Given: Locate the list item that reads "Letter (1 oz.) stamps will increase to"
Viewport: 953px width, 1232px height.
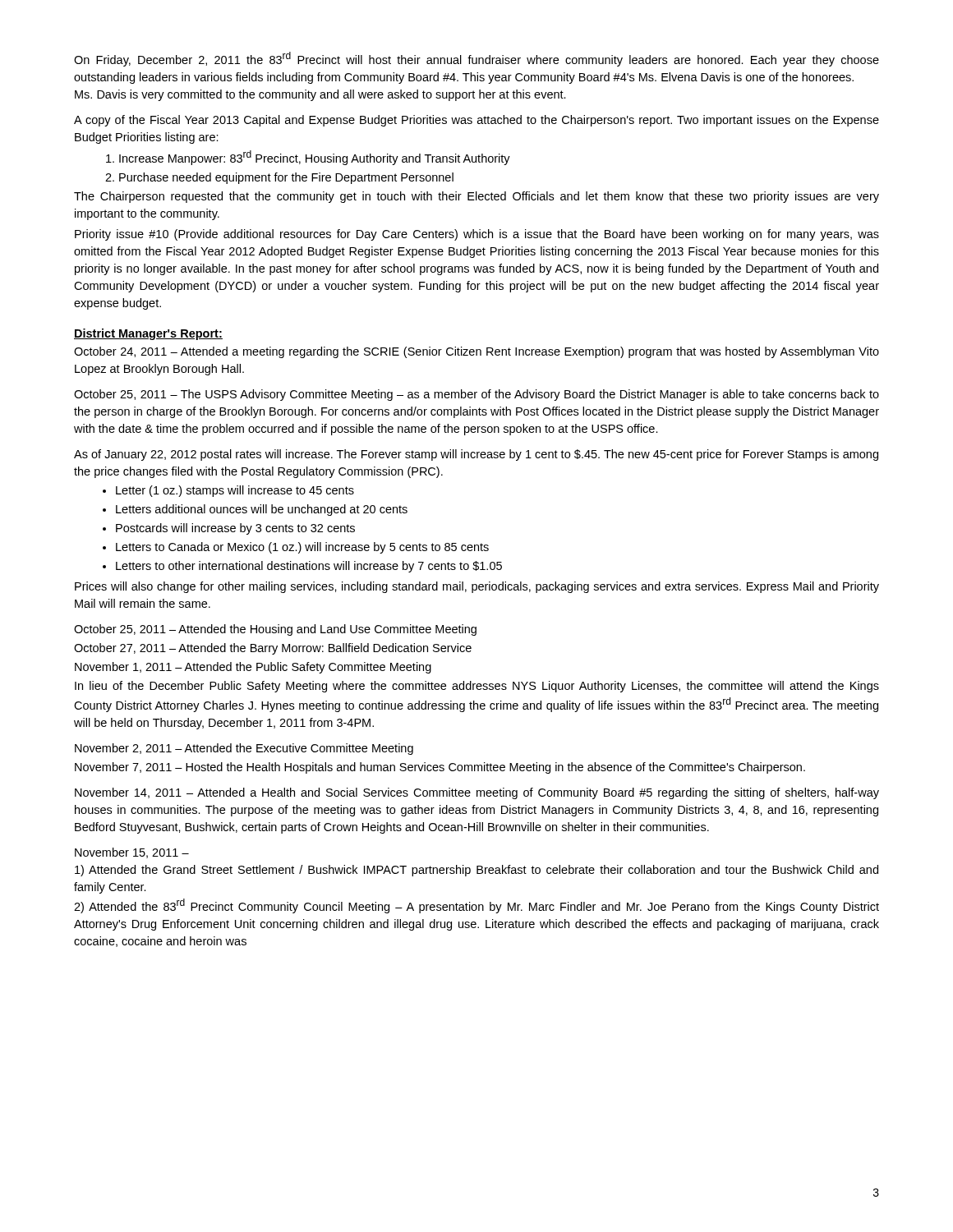Looking at the screenshot, I should coord(235,490).
